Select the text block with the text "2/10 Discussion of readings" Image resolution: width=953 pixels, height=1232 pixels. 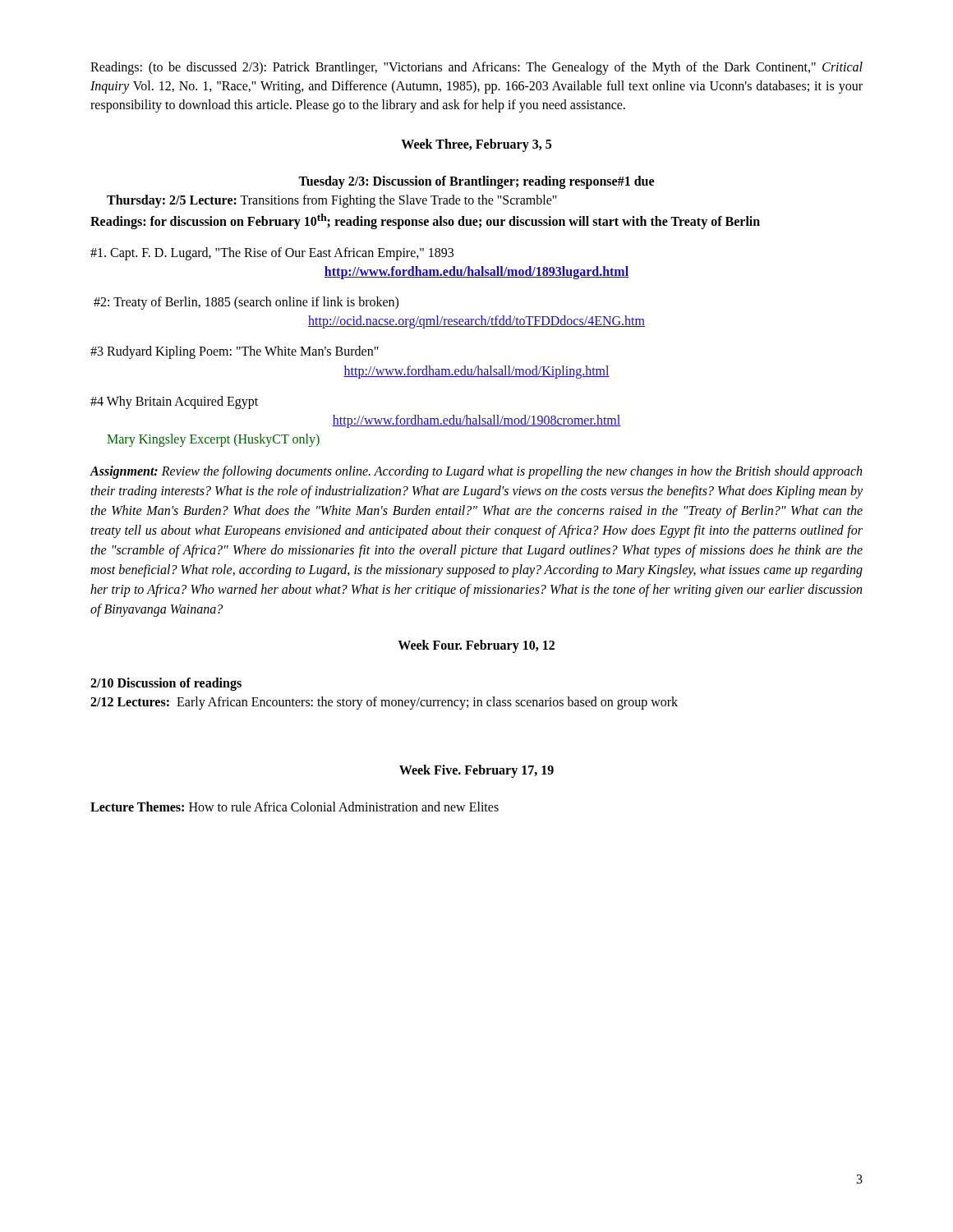384,692
